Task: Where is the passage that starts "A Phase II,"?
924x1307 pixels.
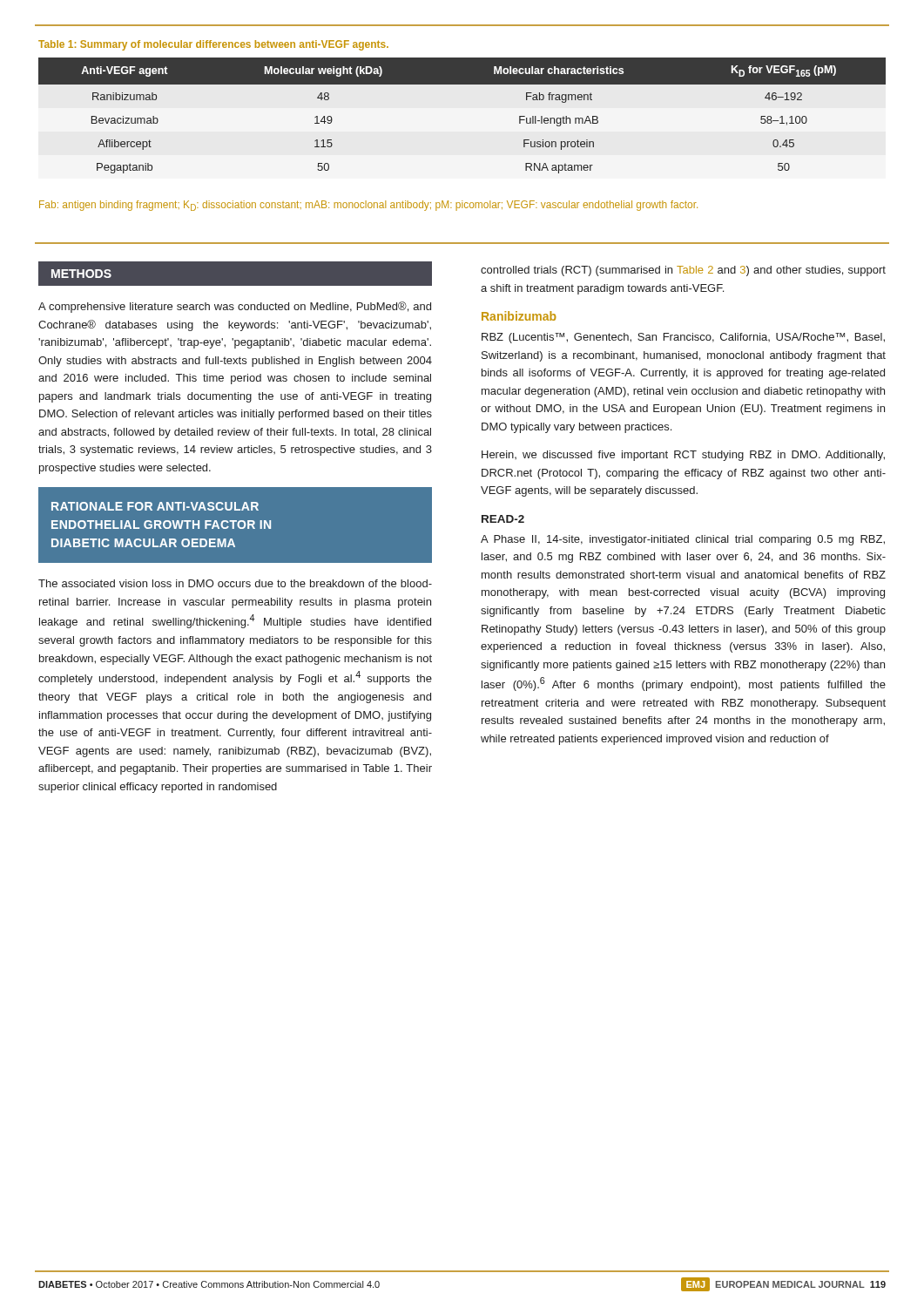Action: pyautogui.click(x=683, y=639)
